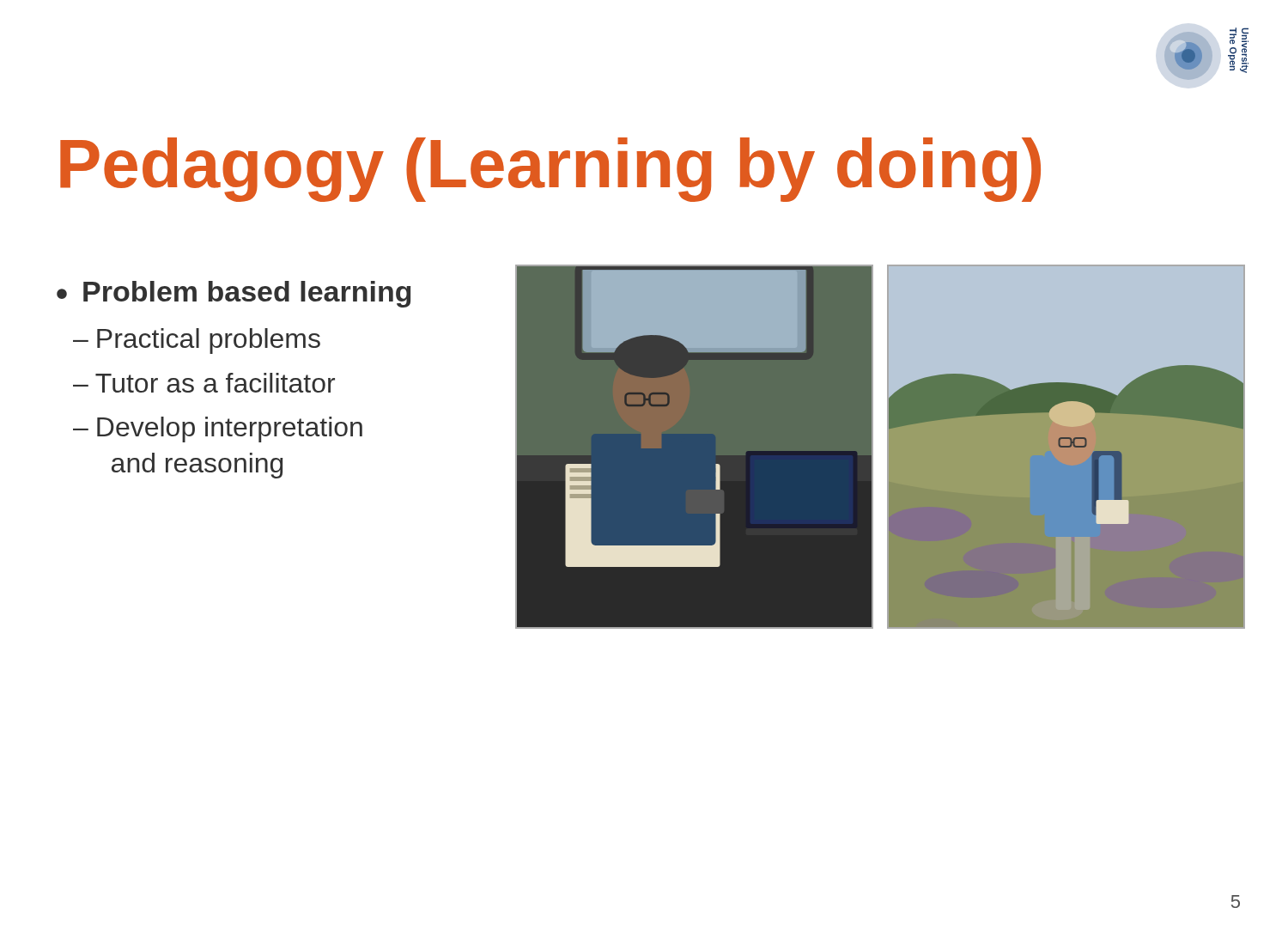1288x932 pixels.
Task: Locate the list item with the text "–Tutor as a"
Action: point(204,383)
